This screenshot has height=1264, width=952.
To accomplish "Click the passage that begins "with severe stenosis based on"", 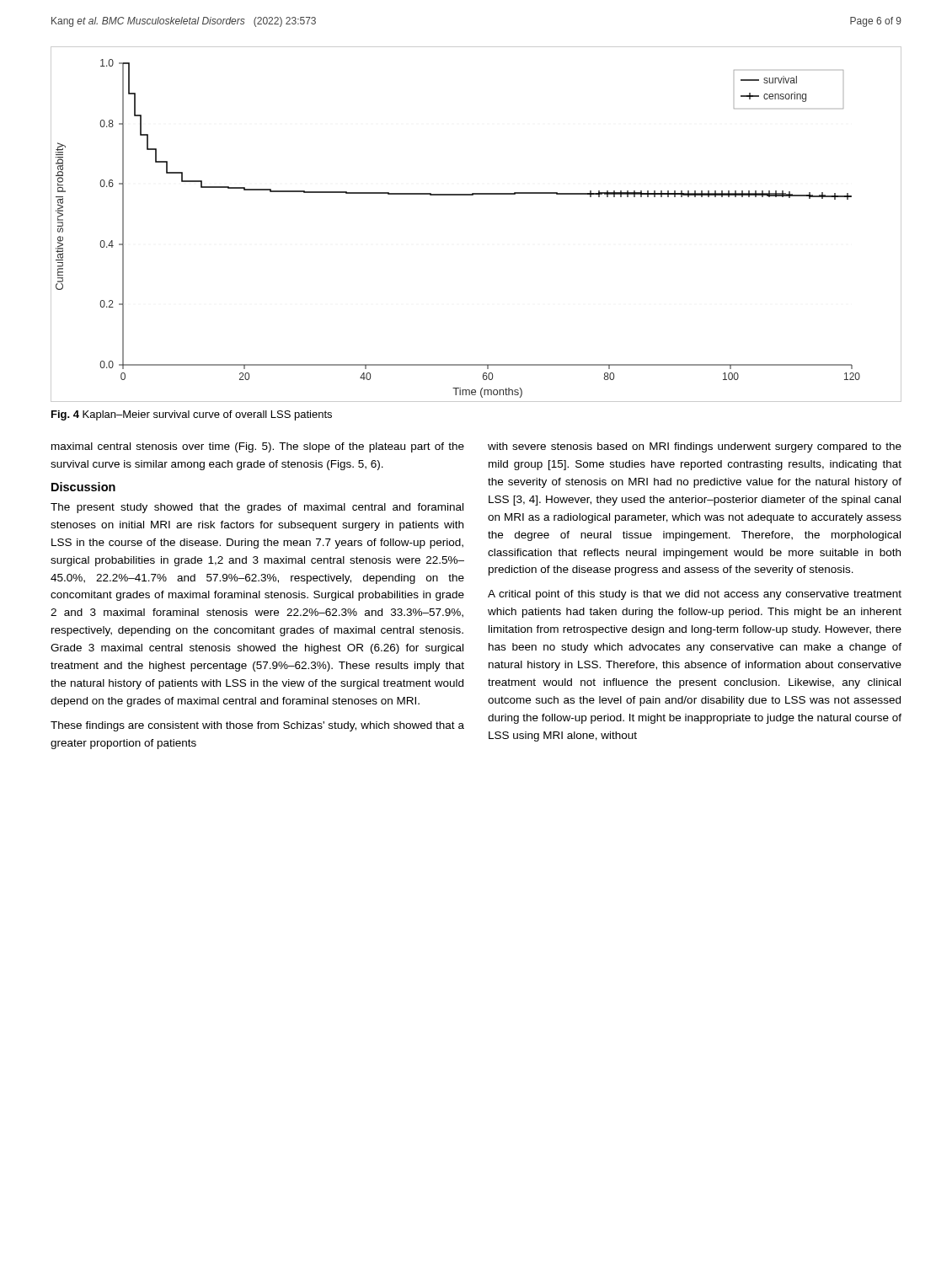I will (695, 591).
